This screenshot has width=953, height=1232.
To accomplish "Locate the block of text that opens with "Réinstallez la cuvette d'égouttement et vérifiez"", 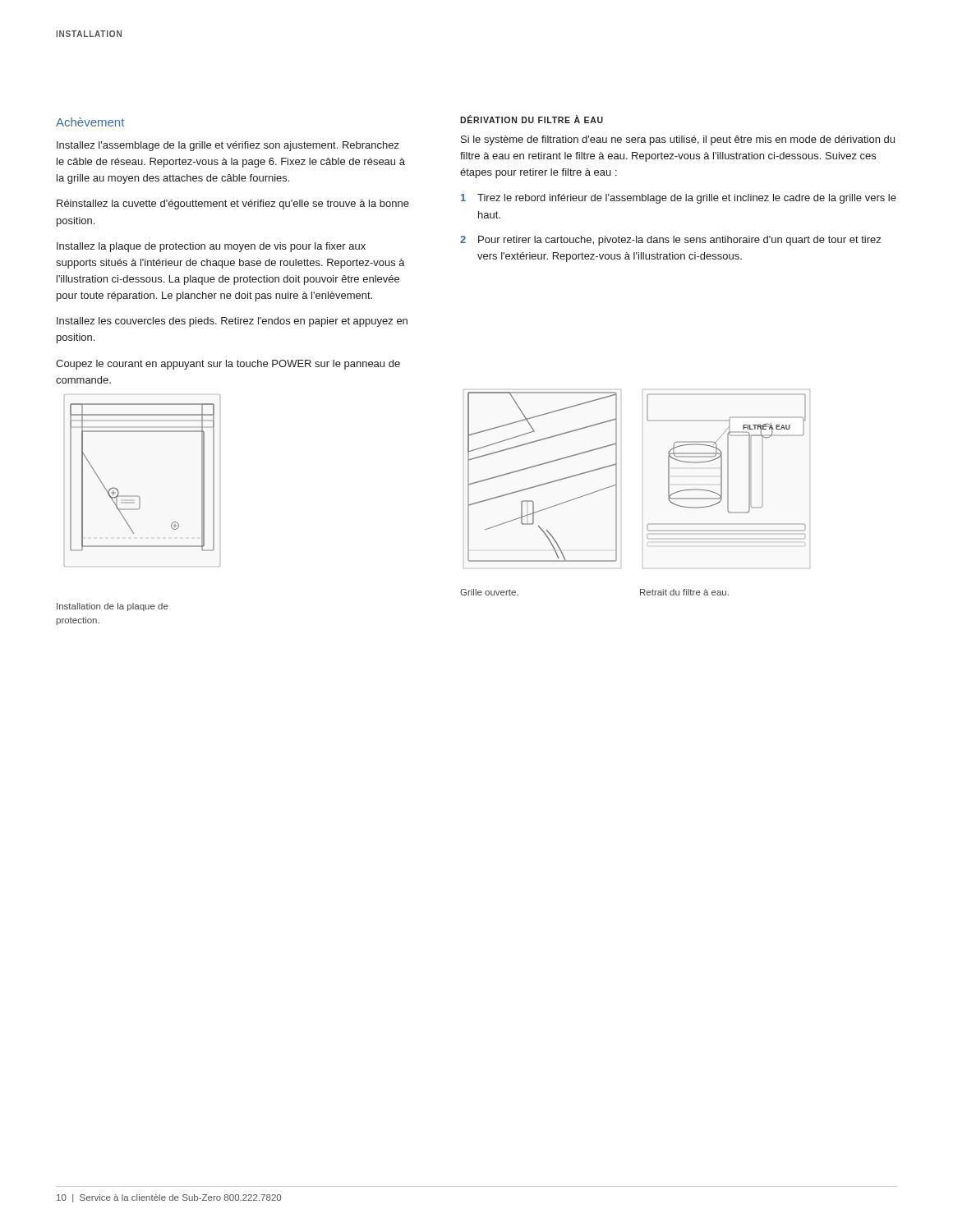I will [232, 212].
